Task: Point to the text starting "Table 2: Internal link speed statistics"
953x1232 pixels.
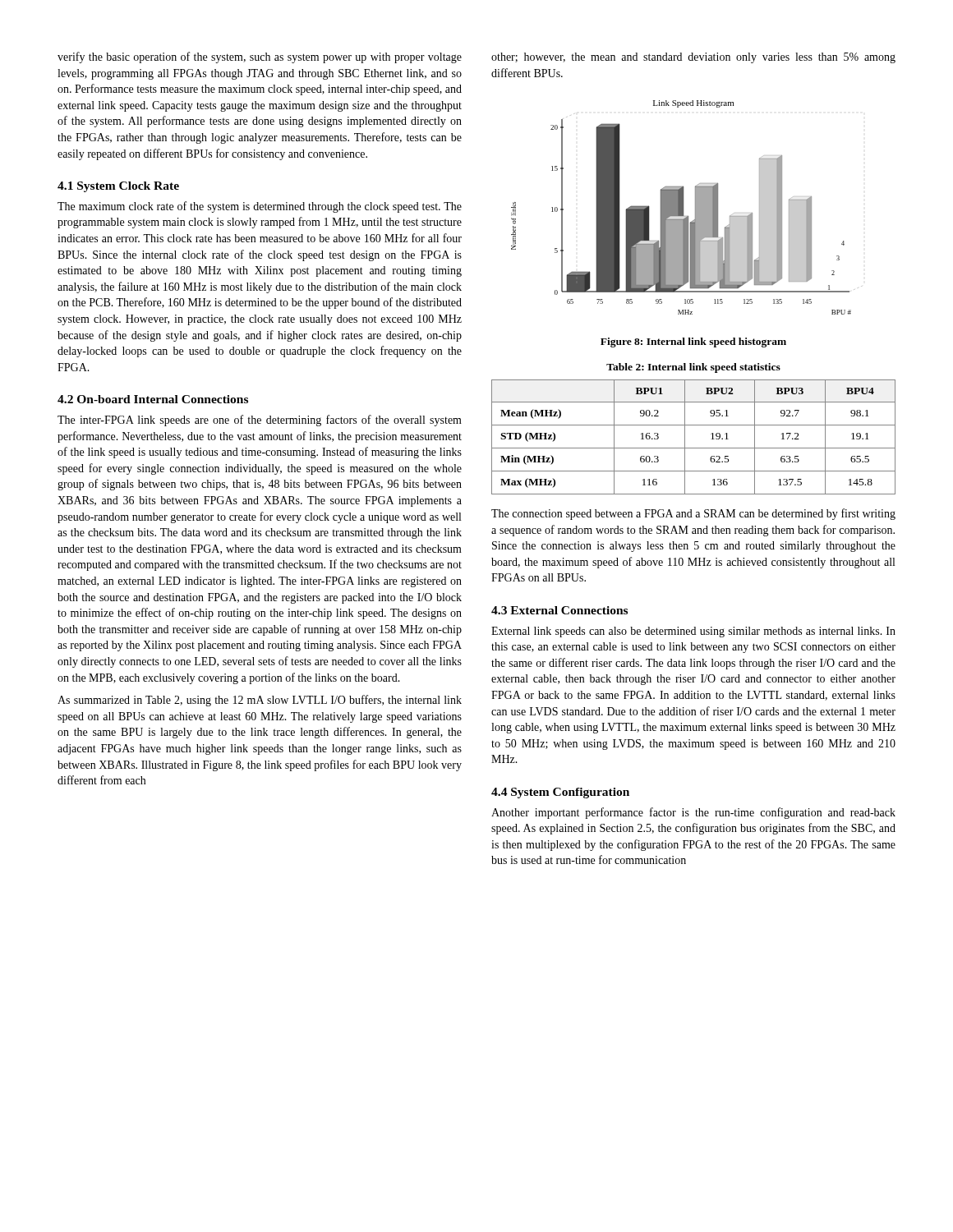Action: click(x=693, y=366)
